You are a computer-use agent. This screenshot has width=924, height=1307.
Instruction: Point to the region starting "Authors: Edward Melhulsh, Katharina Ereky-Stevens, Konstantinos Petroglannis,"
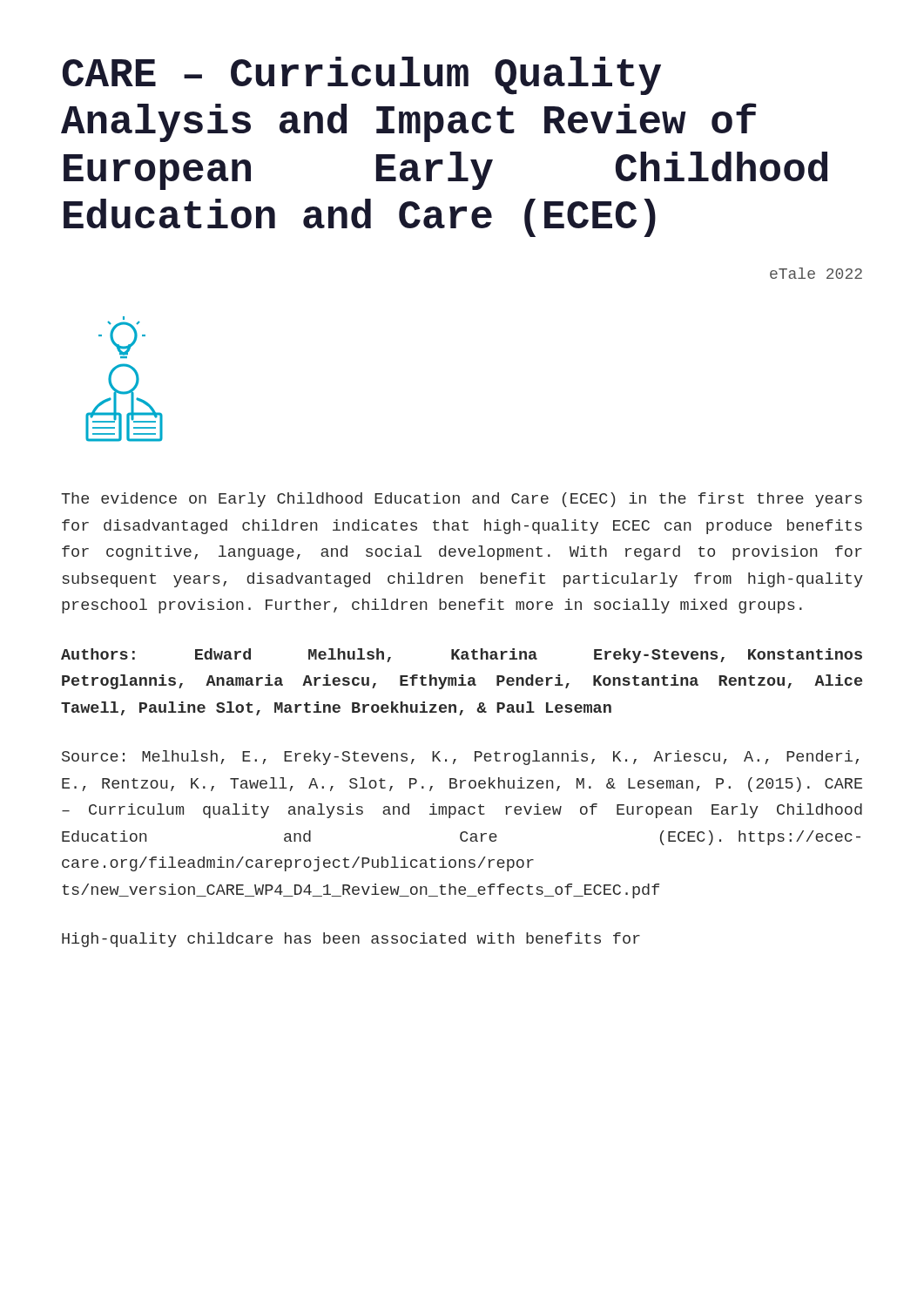click(462, 682)
